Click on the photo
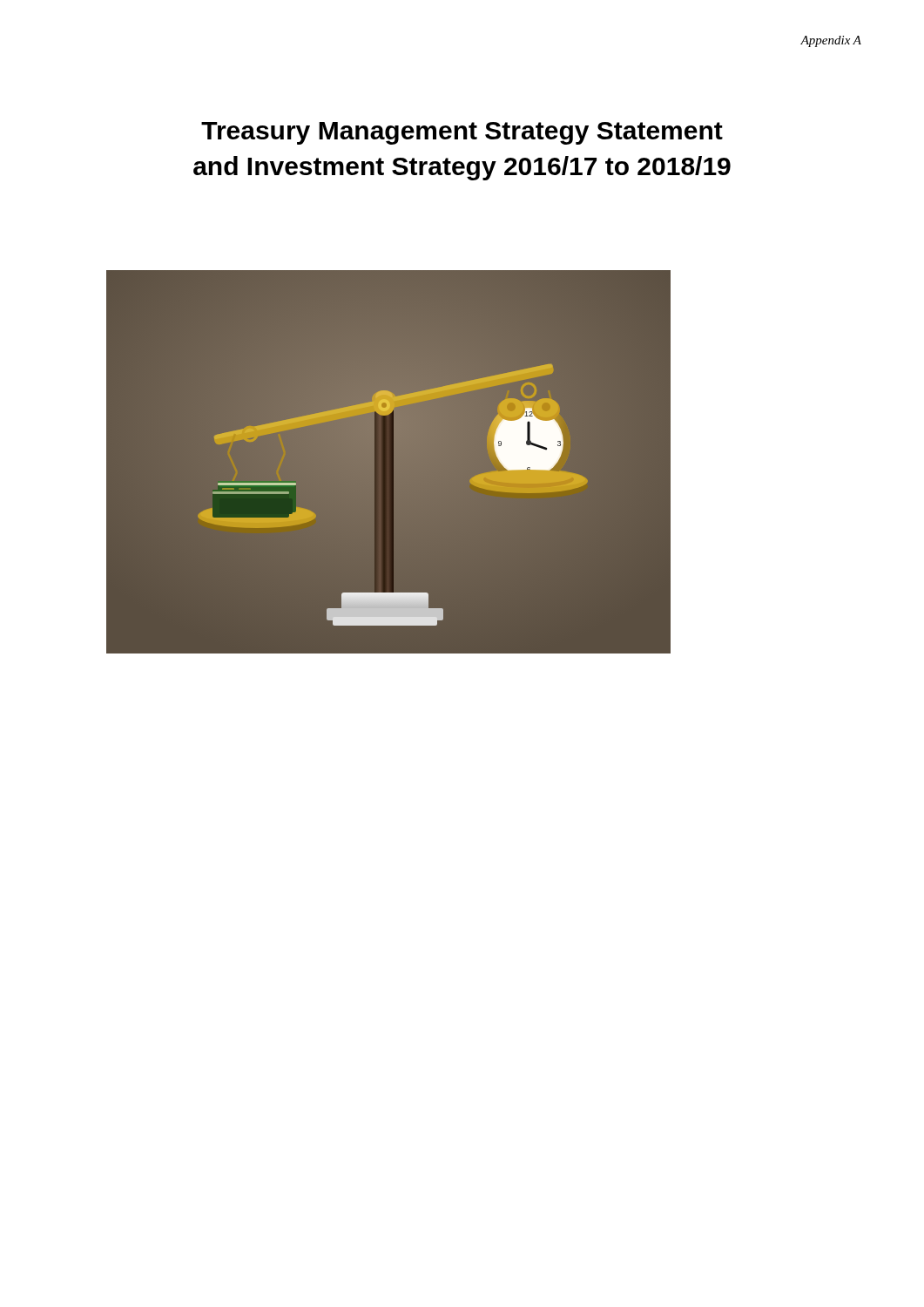The height and width of the screenshot is (1307, 924). click(388, 462)
